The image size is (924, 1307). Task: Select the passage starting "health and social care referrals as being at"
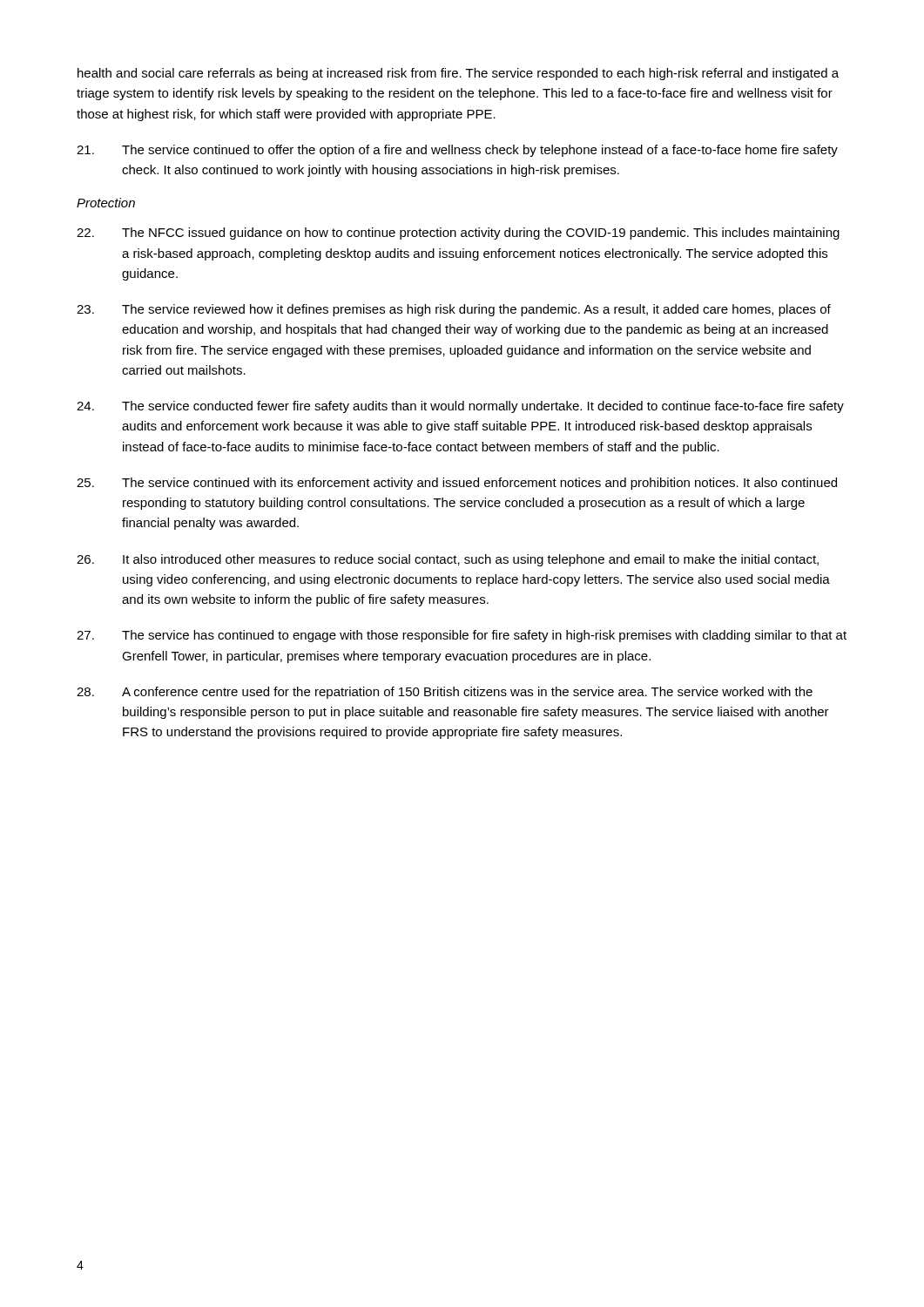coord(458,93)
